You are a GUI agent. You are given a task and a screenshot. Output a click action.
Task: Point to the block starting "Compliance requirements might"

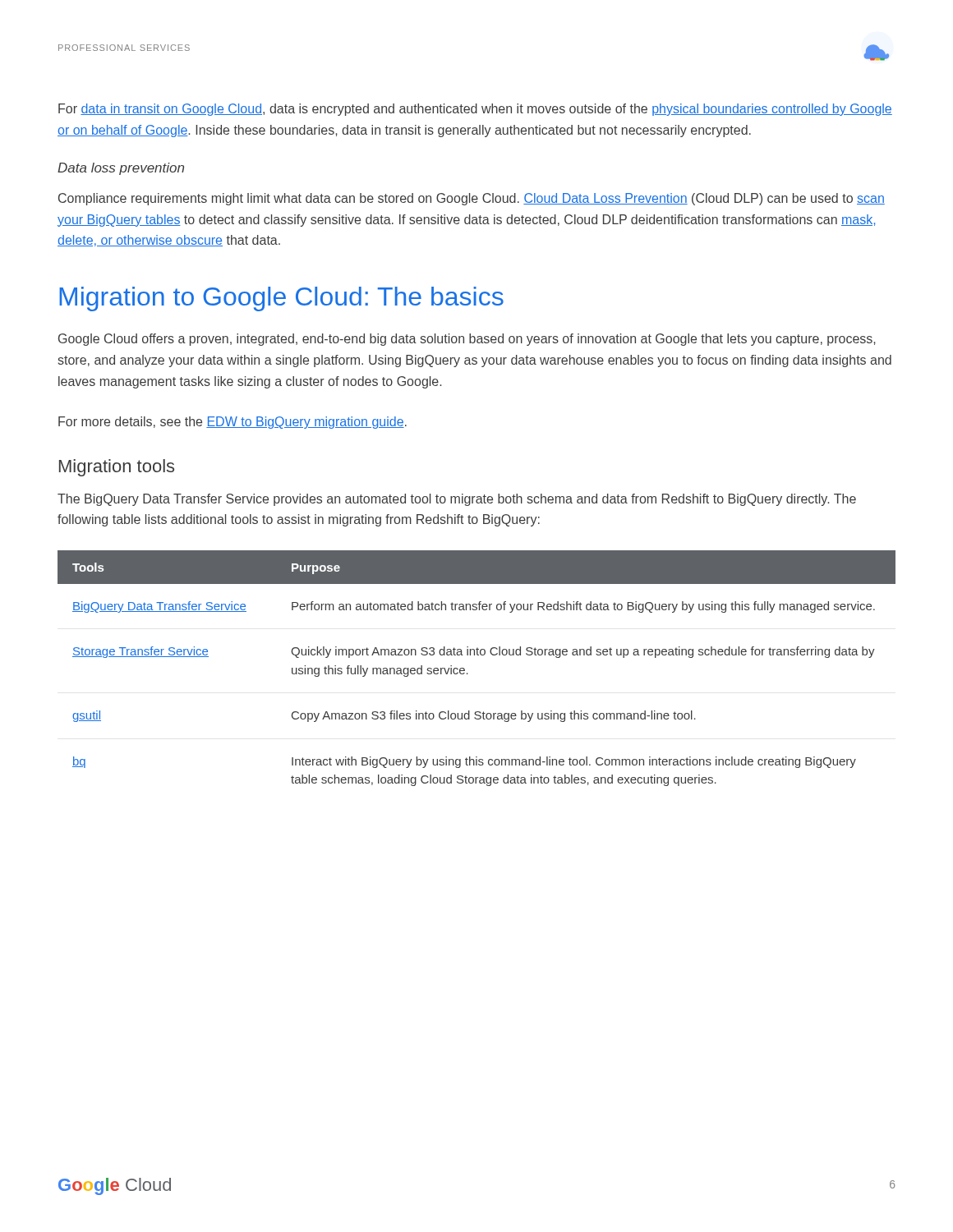click(471, 220)
